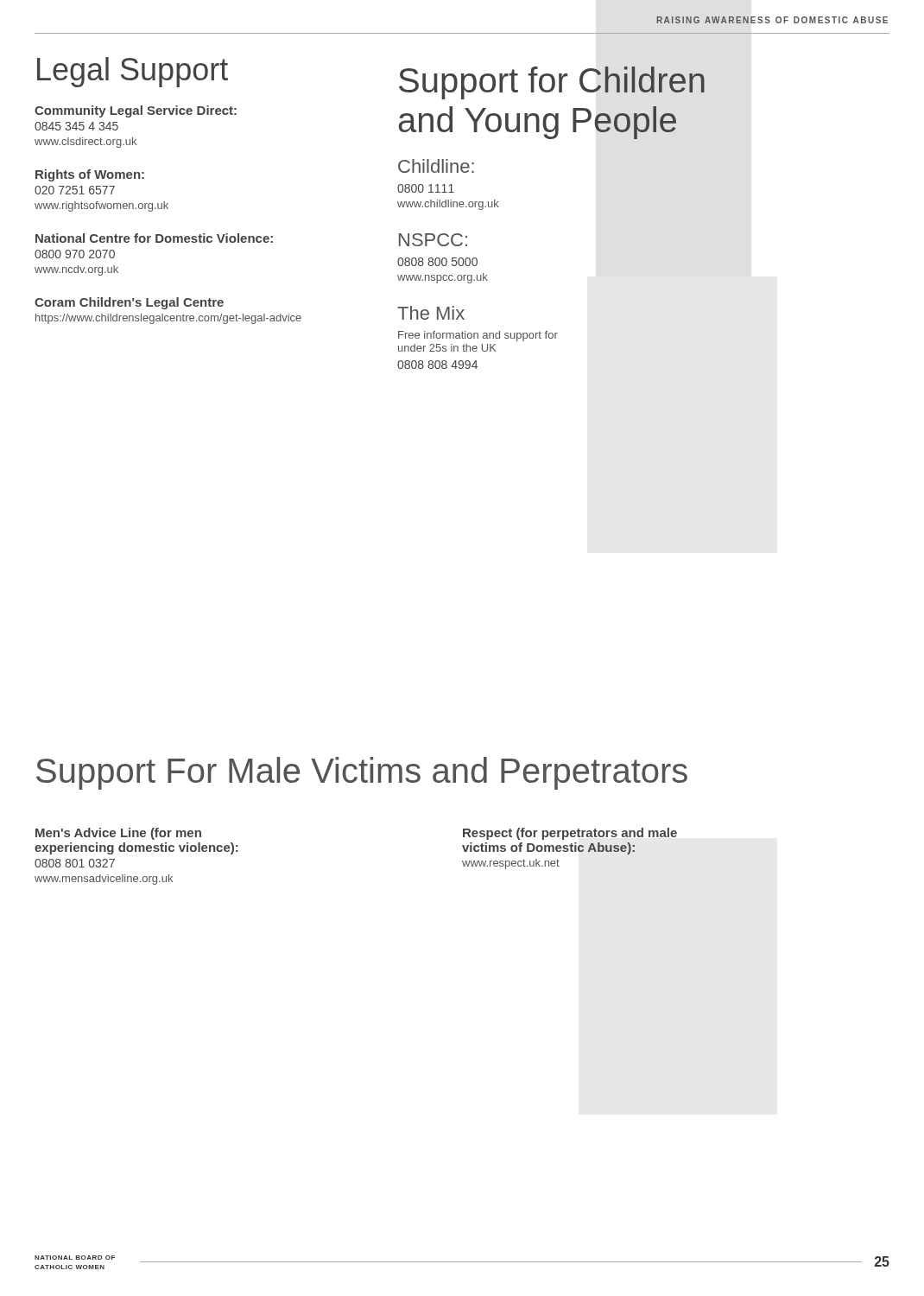Image resolution: width=924 pixels, height=1296 pixels.
Task: Select the text that says "0808 808 4994"
Action: pyautogui.click(x=438, y=365)
